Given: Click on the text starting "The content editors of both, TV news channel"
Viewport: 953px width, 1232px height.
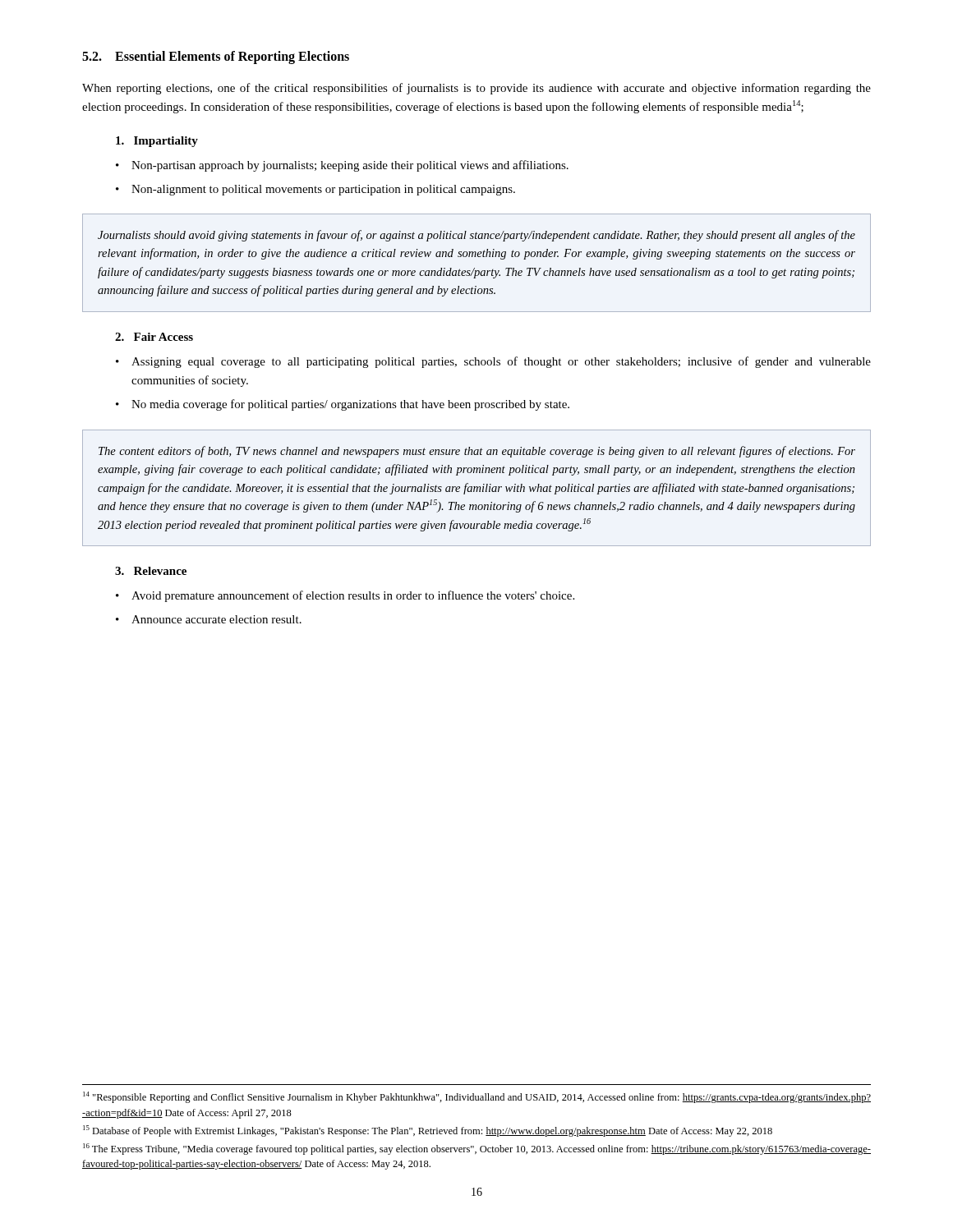Looking at the screenshot, I should (476, 488).
